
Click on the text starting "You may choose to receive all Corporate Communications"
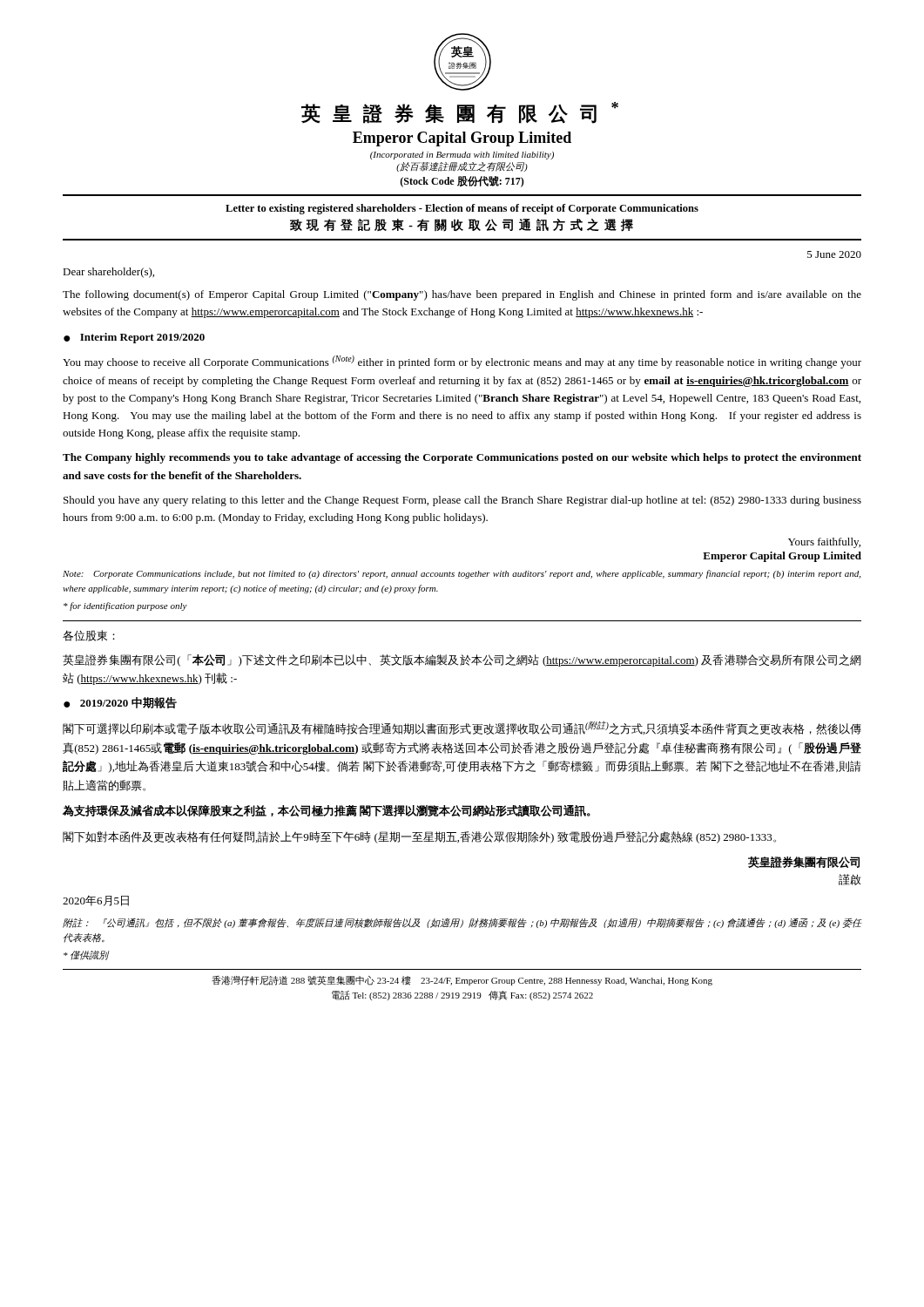point(462,397)
